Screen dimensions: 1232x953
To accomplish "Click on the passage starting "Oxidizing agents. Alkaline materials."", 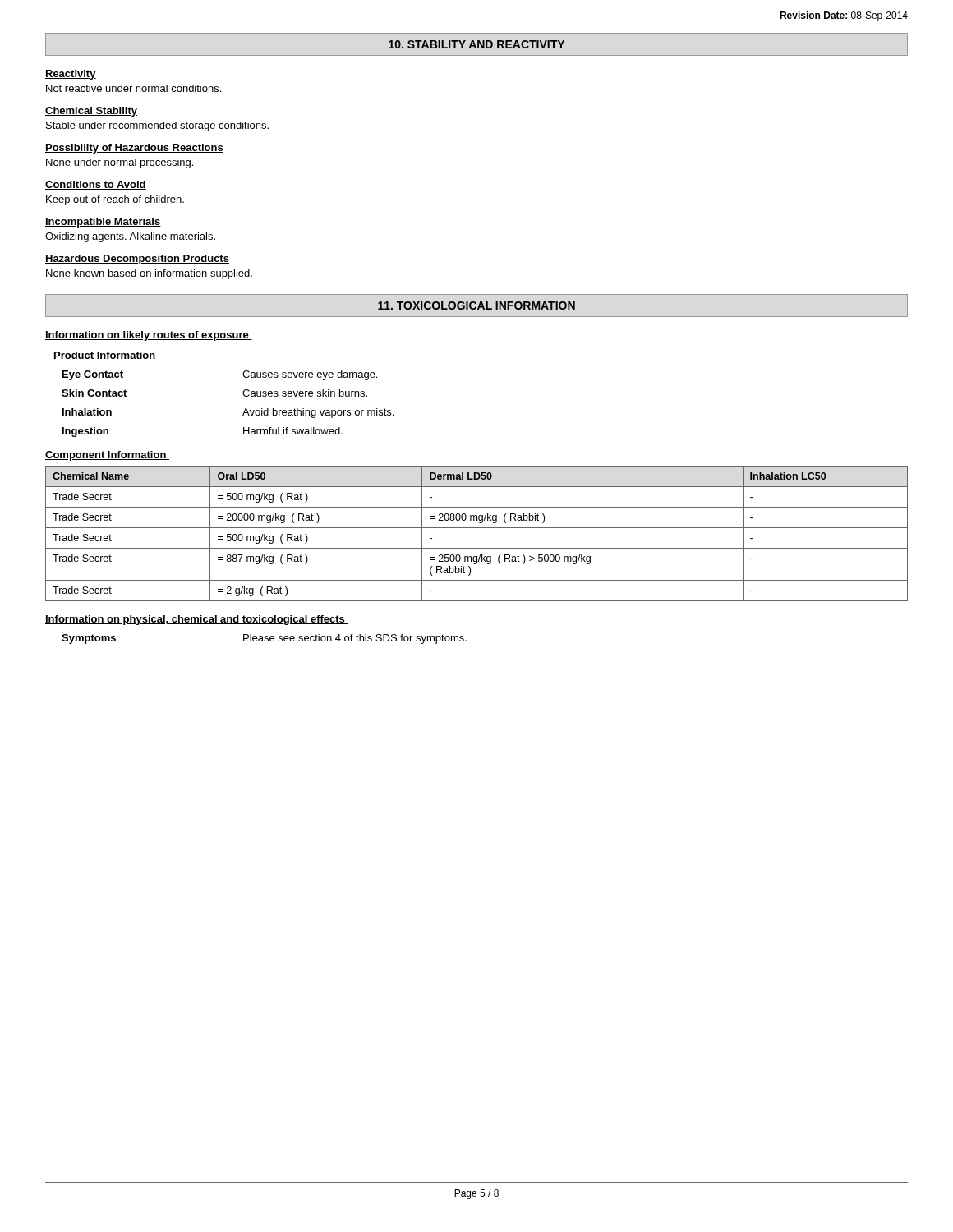I will (x=131, y=236).
